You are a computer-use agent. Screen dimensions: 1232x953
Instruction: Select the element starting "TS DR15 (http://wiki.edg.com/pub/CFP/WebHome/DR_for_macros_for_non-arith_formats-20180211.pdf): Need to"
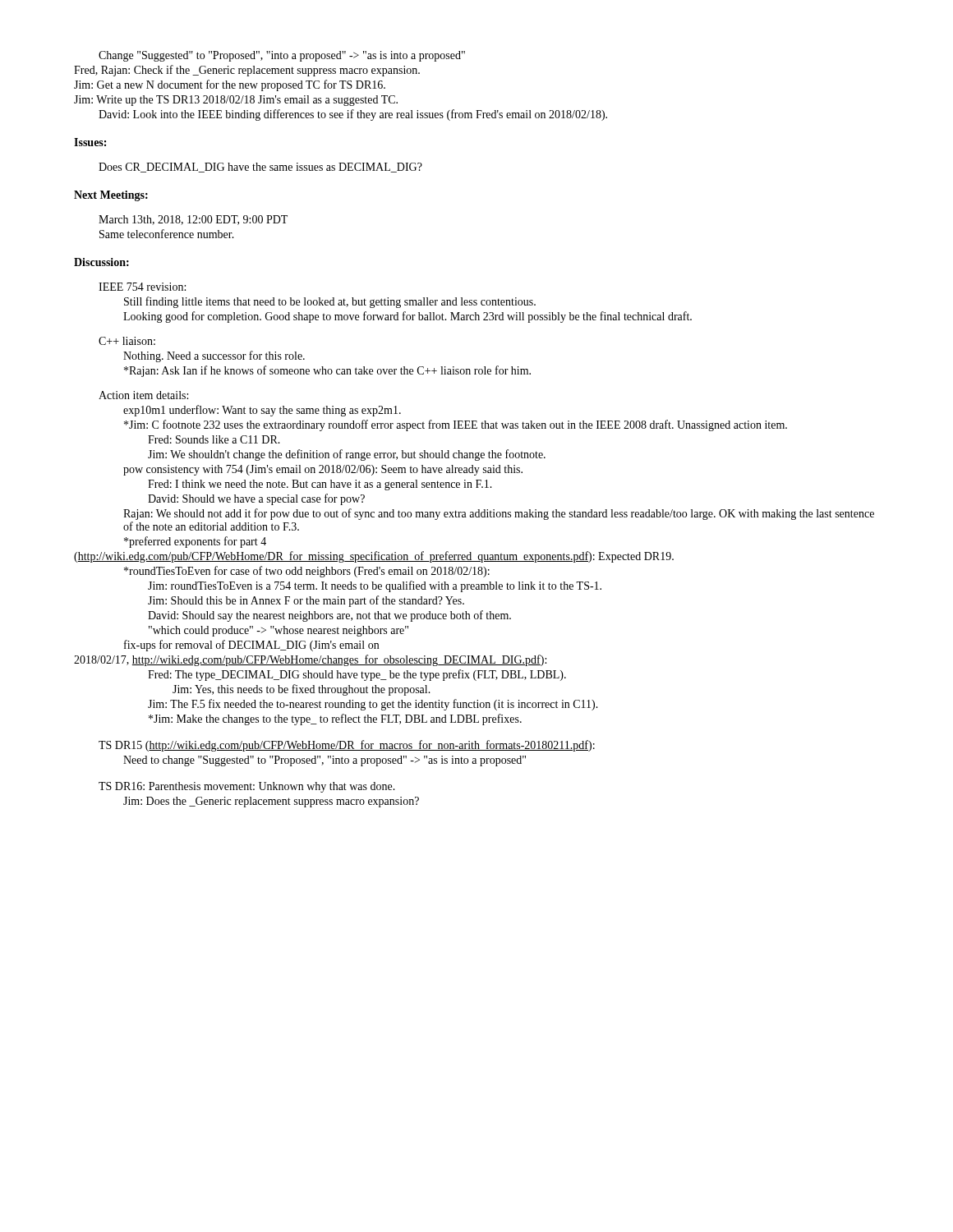(489, 753)
